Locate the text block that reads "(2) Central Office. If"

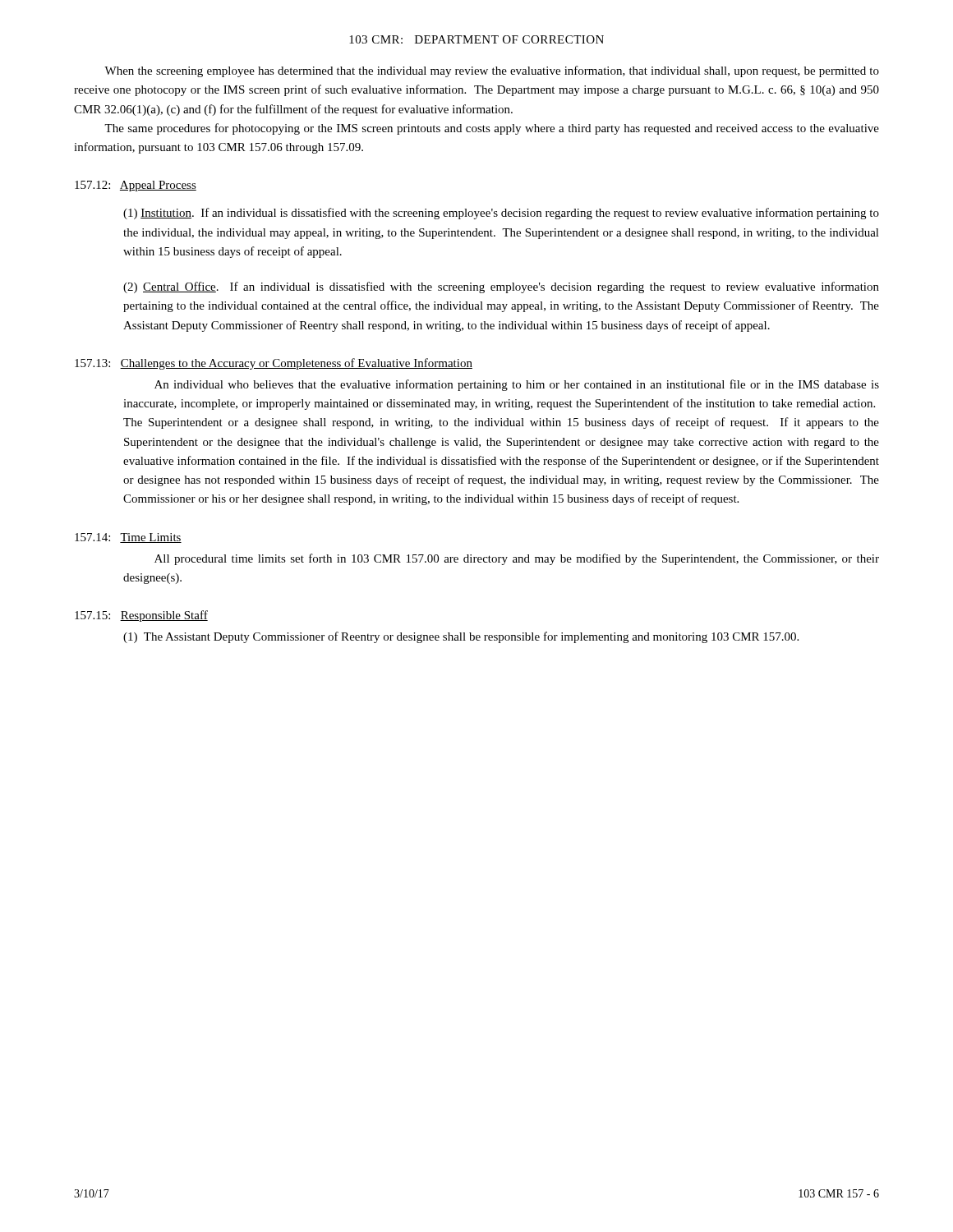point(501,306)
